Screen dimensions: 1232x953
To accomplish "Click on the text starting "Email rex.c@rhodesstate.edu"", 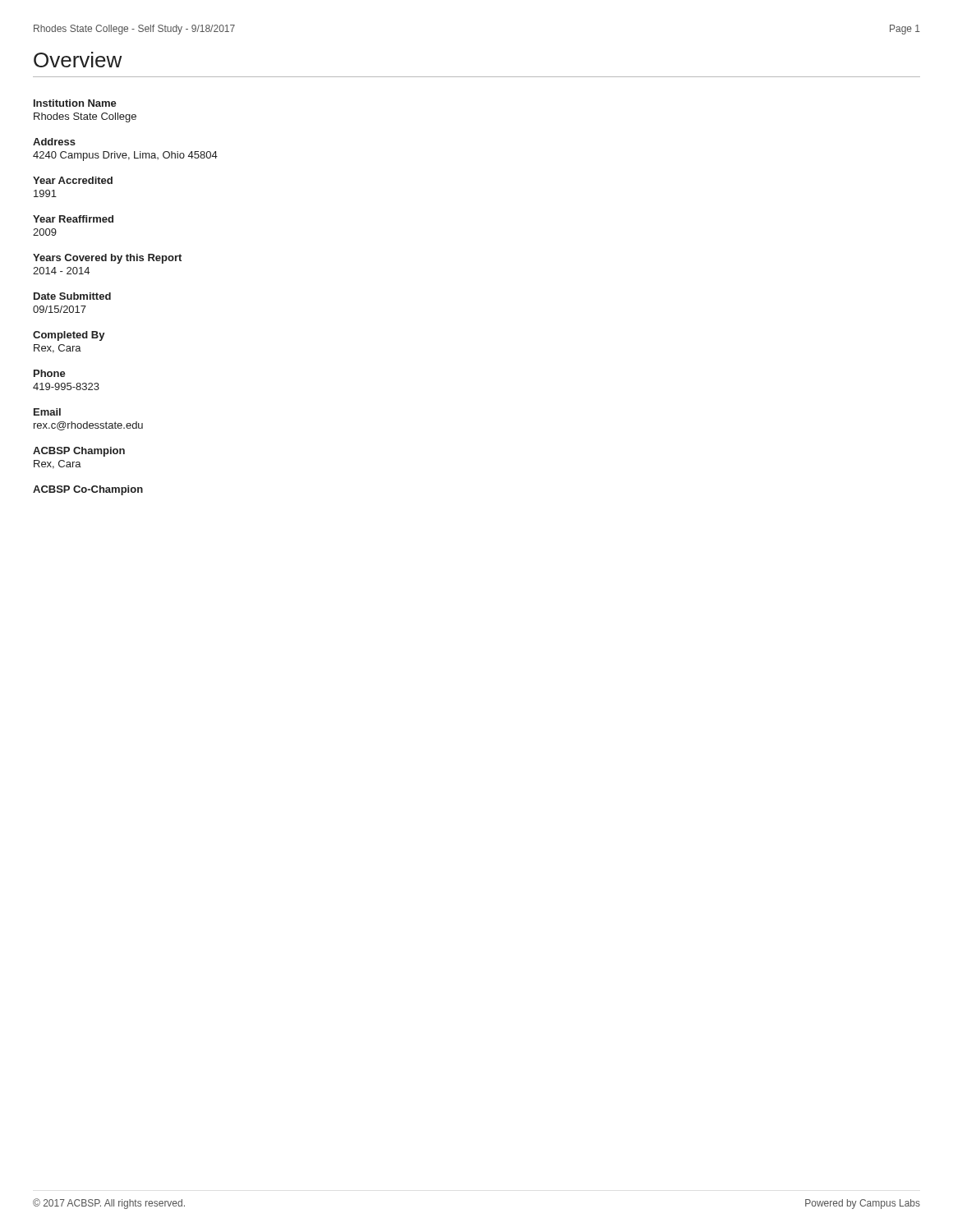I will (x=47, y=412).
